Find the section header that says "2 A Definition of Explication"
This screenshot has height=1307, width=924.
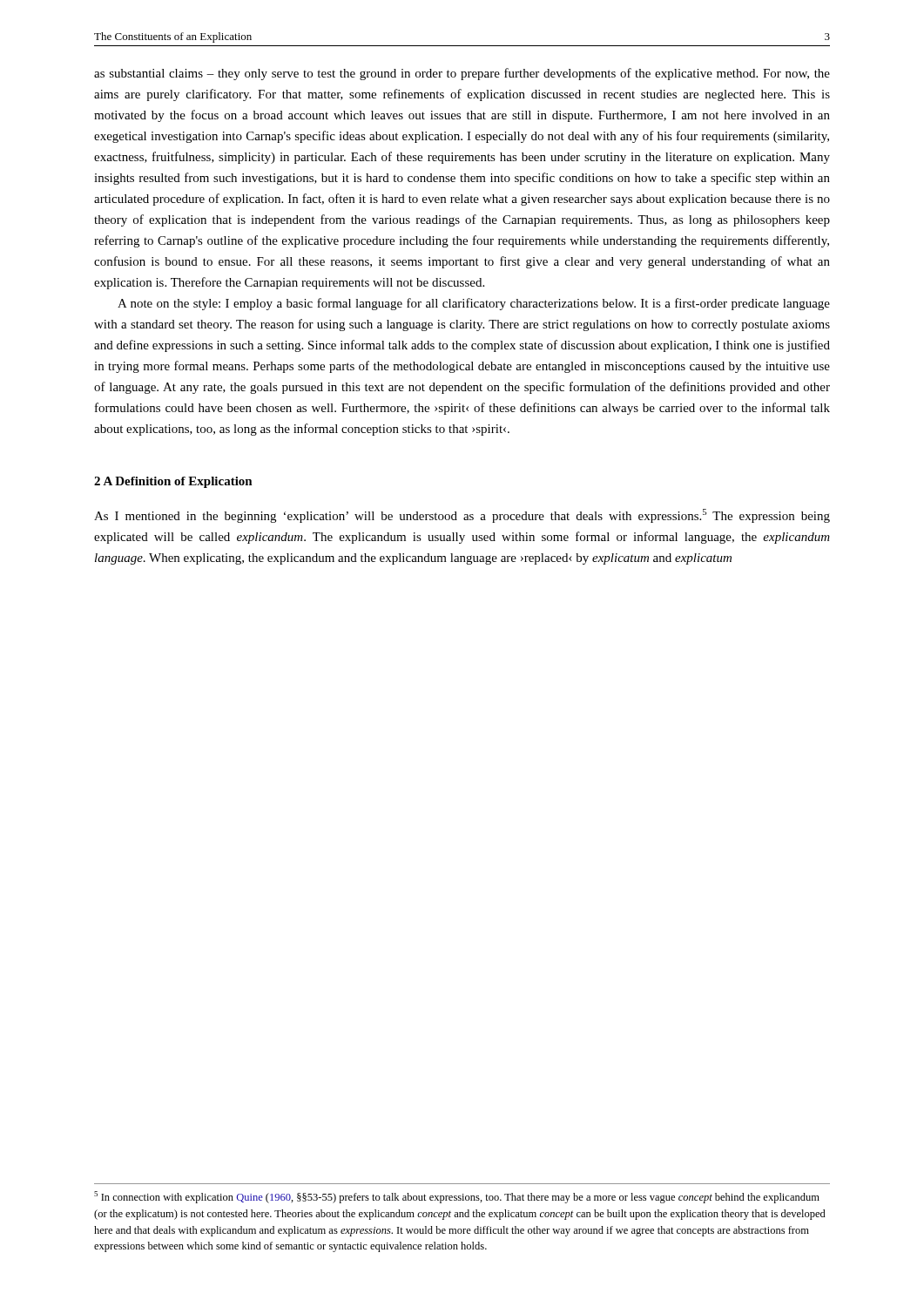[173, 481]
